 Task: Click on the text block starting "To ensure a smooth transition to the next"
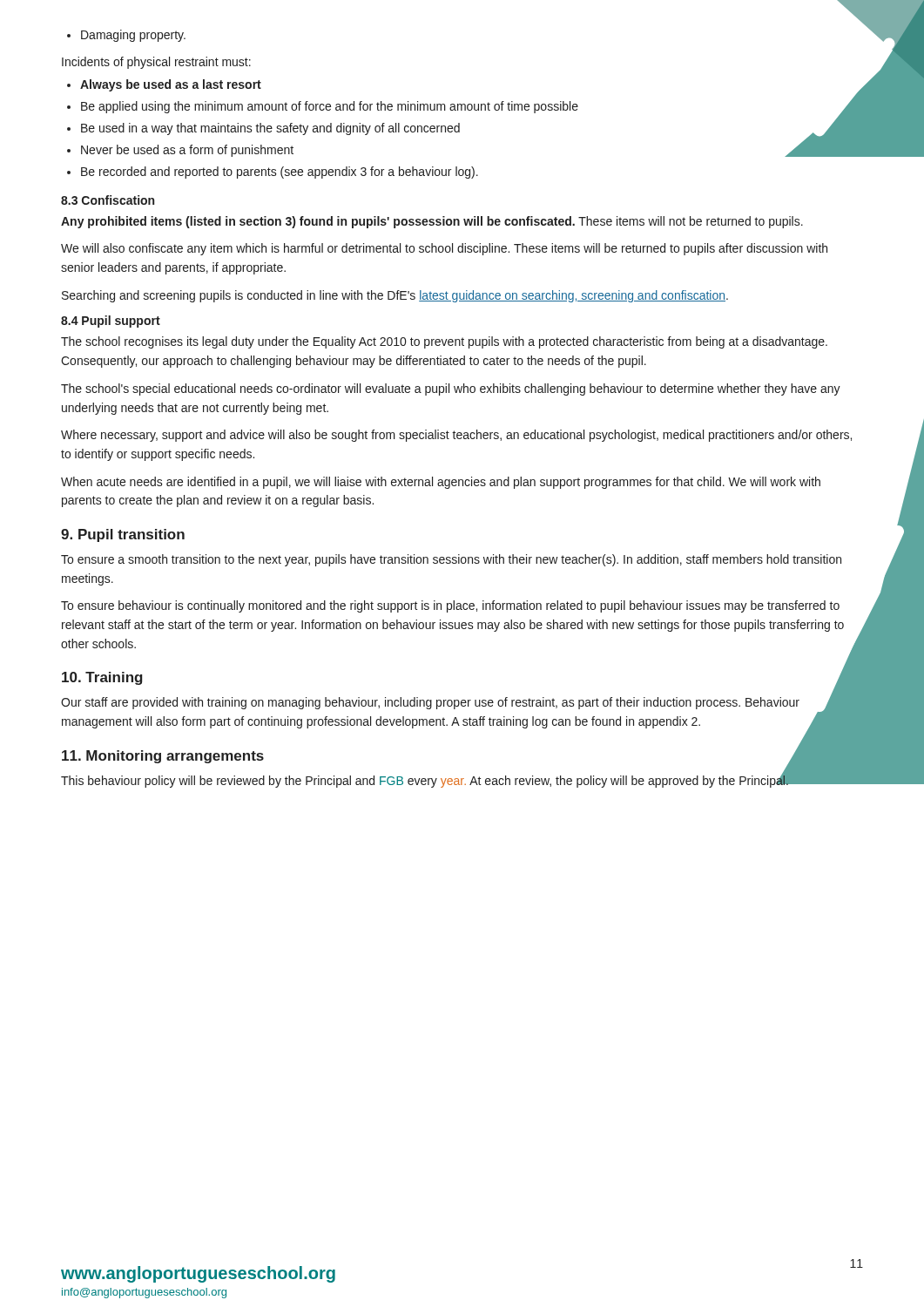click(462, 570)
